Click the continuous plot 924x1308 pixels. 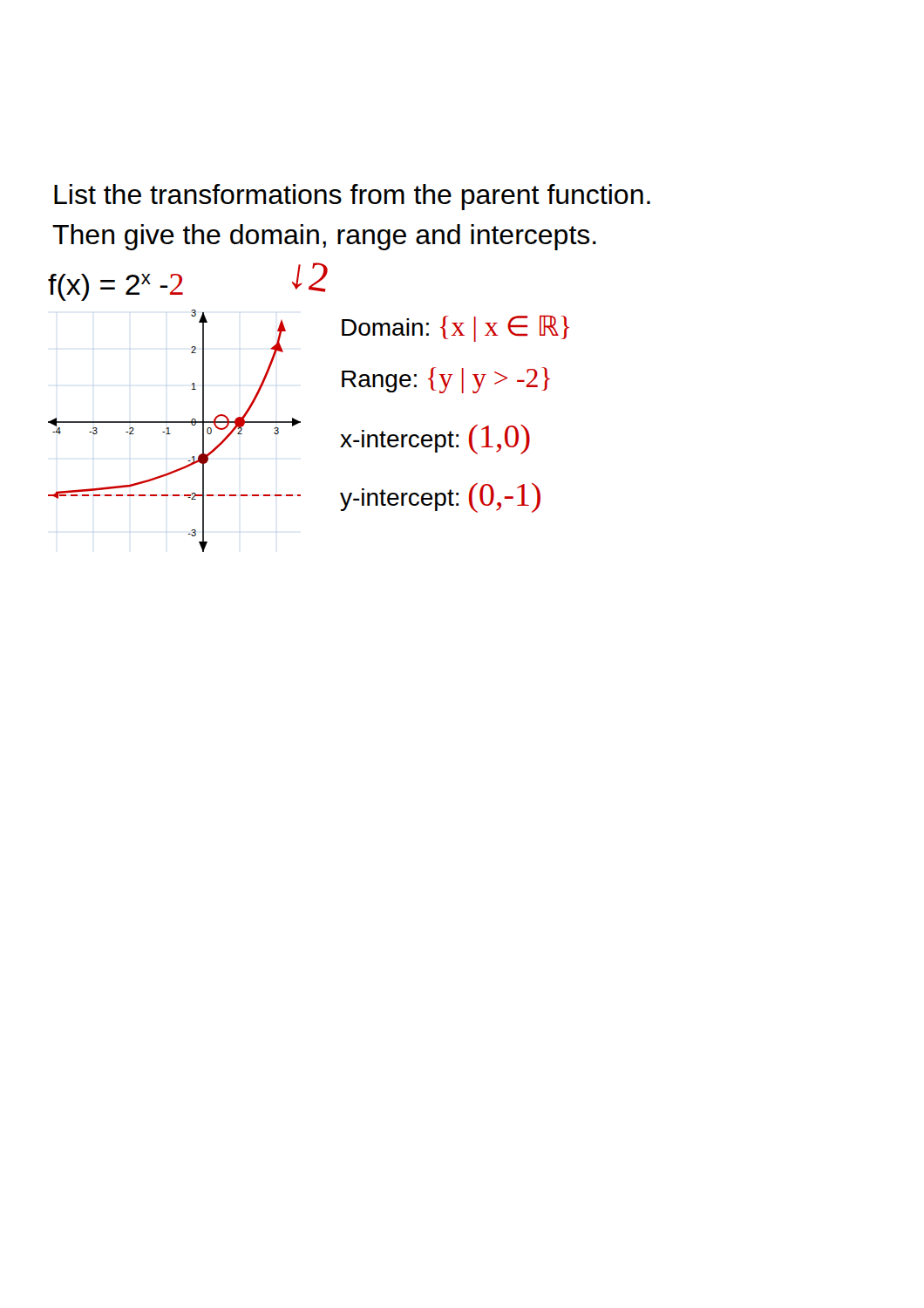pyautogui.click(x=174, y=432)
